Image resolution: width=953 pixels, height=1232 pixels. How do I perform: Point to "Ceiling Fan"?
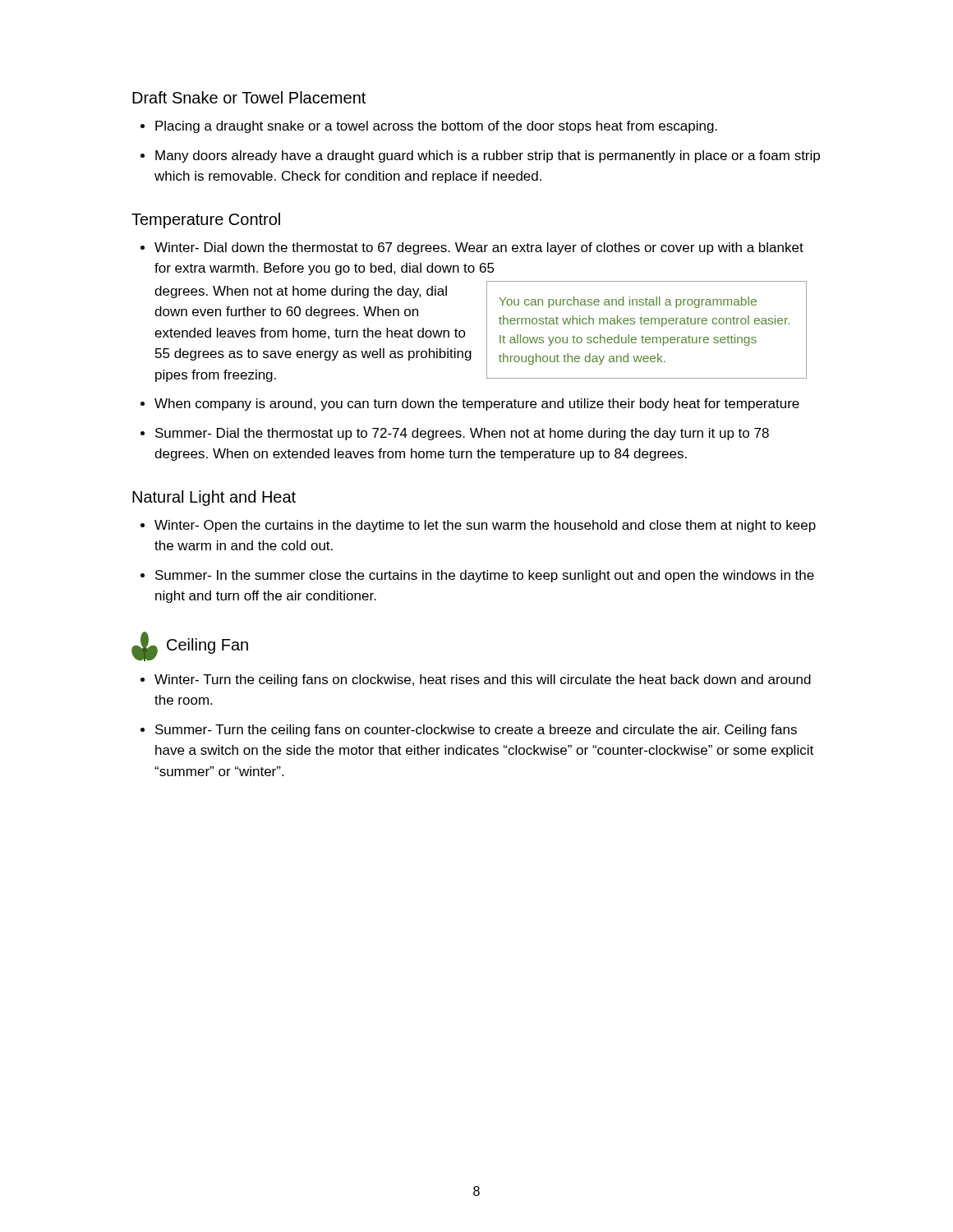tap(190, 645)
